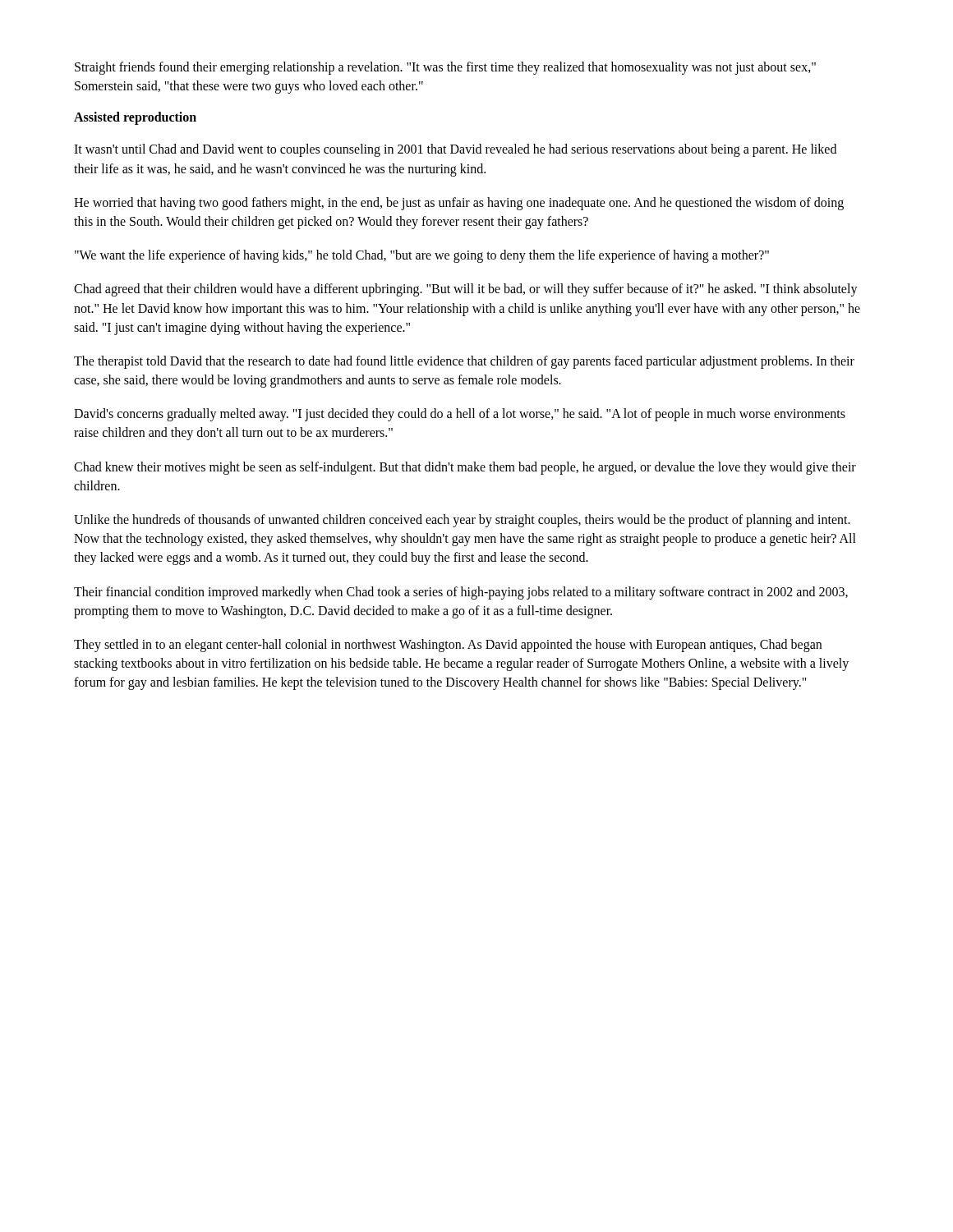Image resolution: width=953 pixels, height=1232 pixels.
Task: Select the text block containing "David's concerns gradually"
Action: pos(460,423)
